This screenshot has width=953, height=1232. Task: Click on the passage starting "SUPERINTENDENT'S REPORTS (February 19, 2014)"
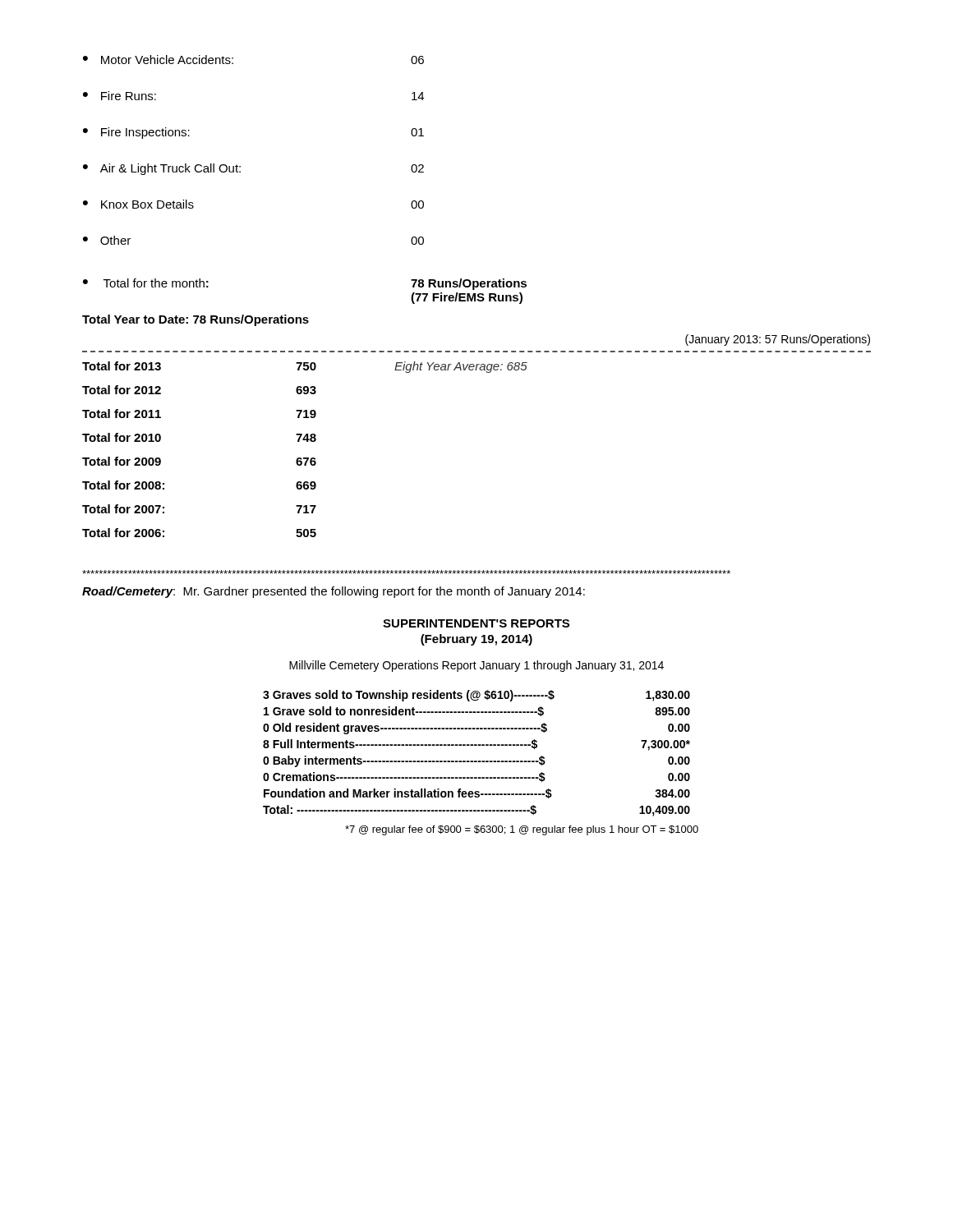(x=476, y=630)
